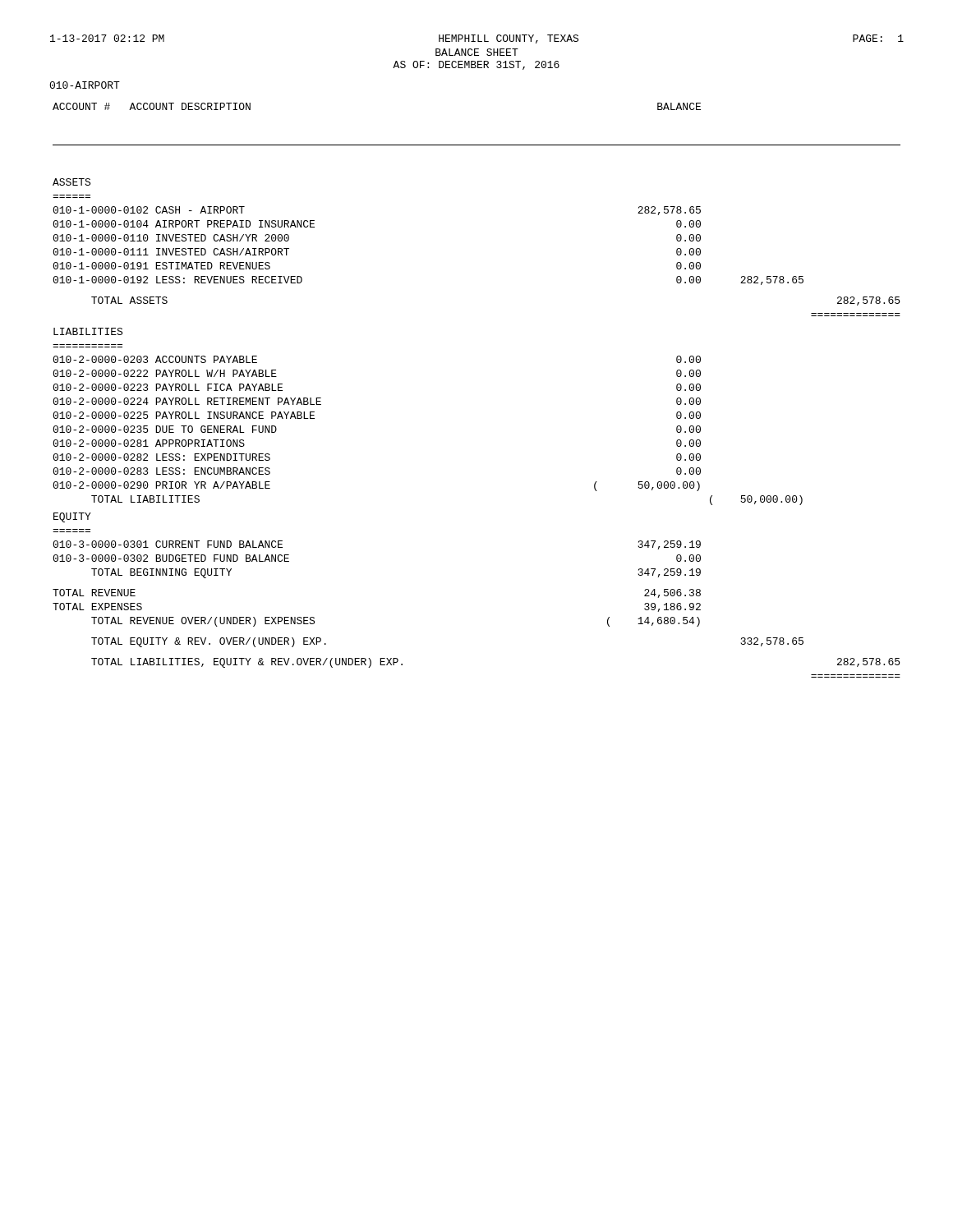Locate the table with the text "010-2-0000-0283 LESS: ENCUMBRANCES"
Image resolution: width=953 pixels, height=1232 pixels.
coord(476,392)
